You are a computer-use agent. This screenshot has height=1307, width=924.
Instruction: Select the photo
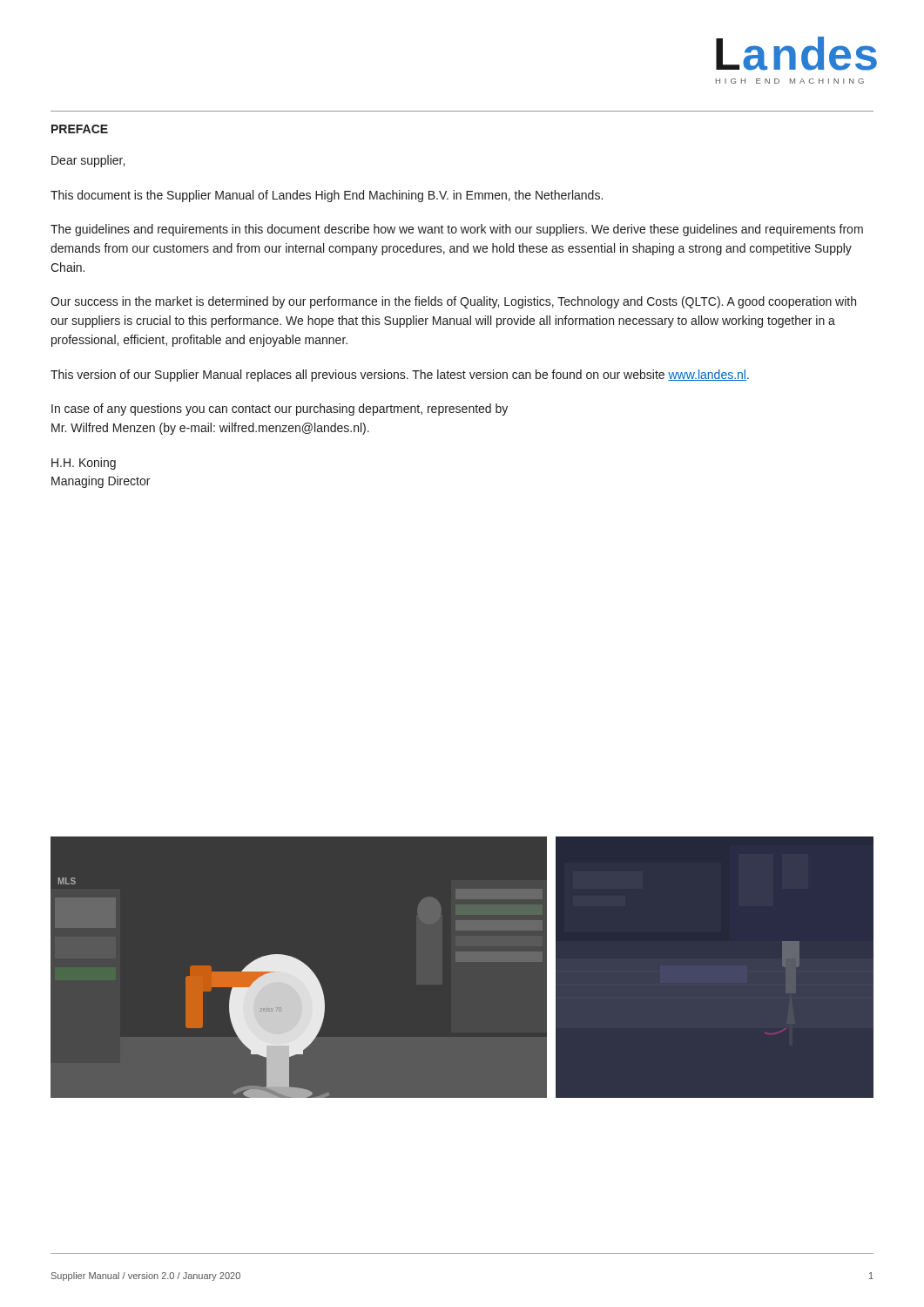pyautogui.click(x=462, y=967)
